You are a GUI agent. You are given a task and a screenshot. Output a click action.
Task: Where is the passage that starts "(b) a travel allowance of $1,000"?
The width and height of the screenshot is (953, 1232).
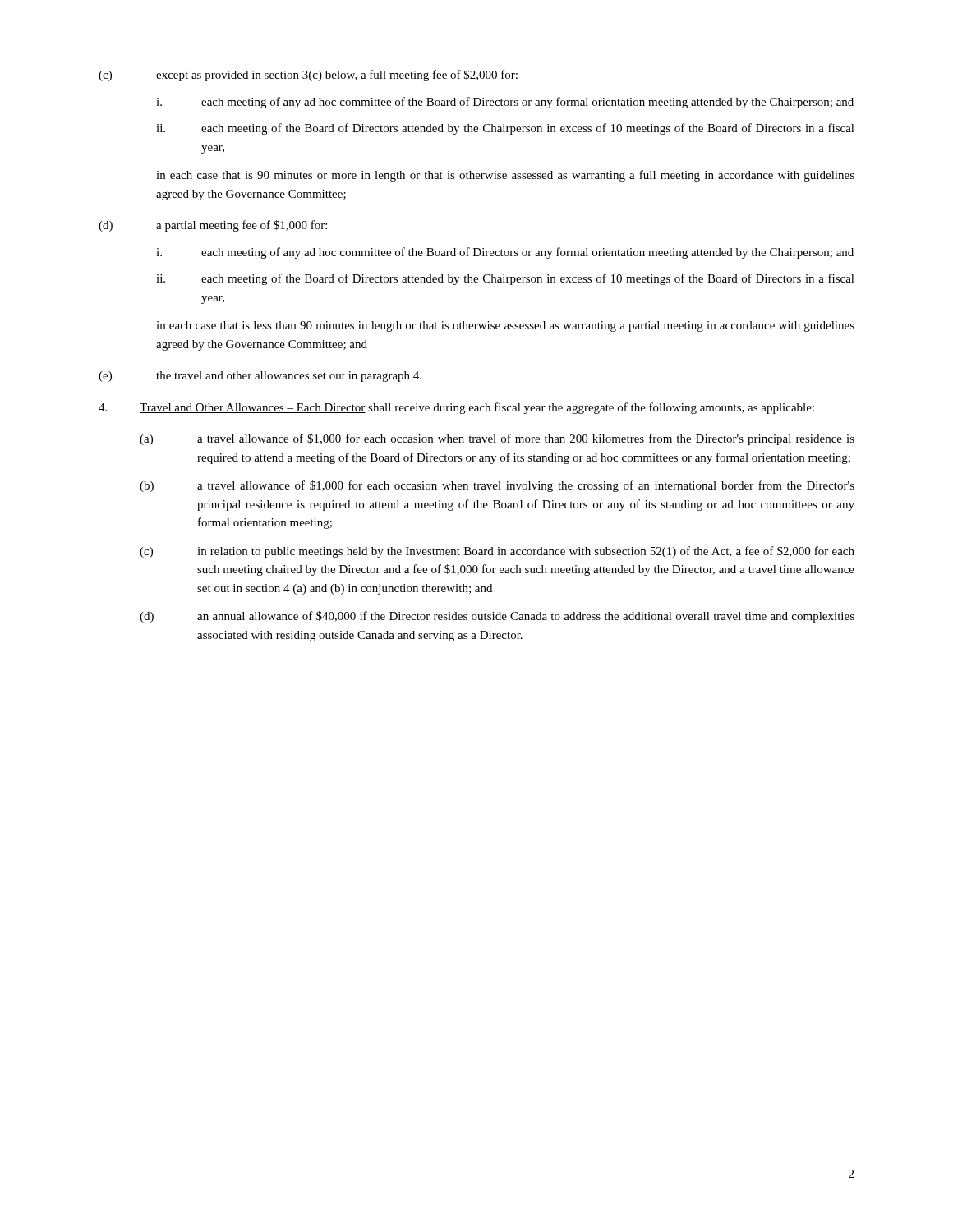point(497,504)
